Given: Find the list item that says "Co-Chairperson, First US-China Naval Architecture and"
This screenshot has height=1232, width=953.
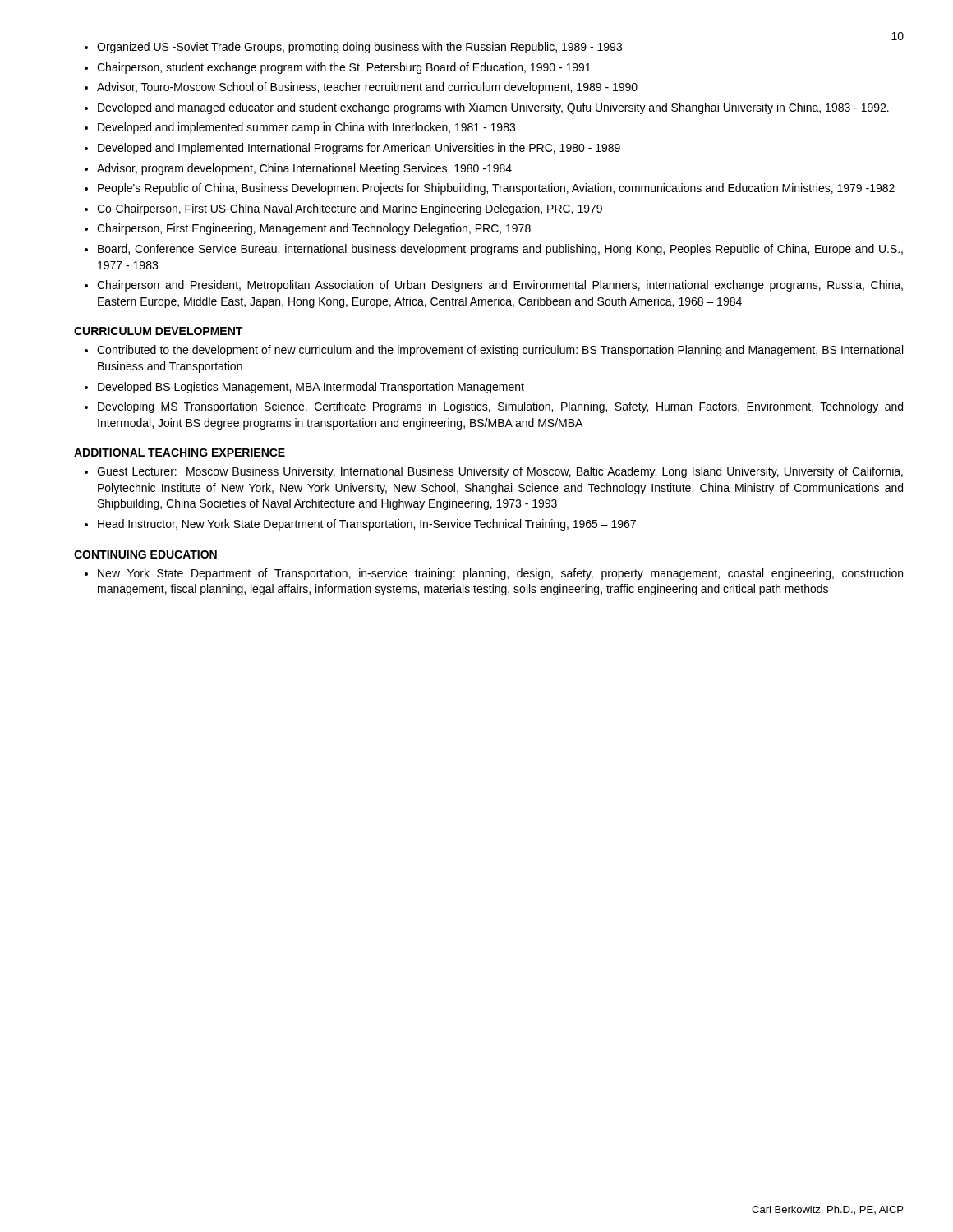Looking at the screenshot, I should [350, 208].
